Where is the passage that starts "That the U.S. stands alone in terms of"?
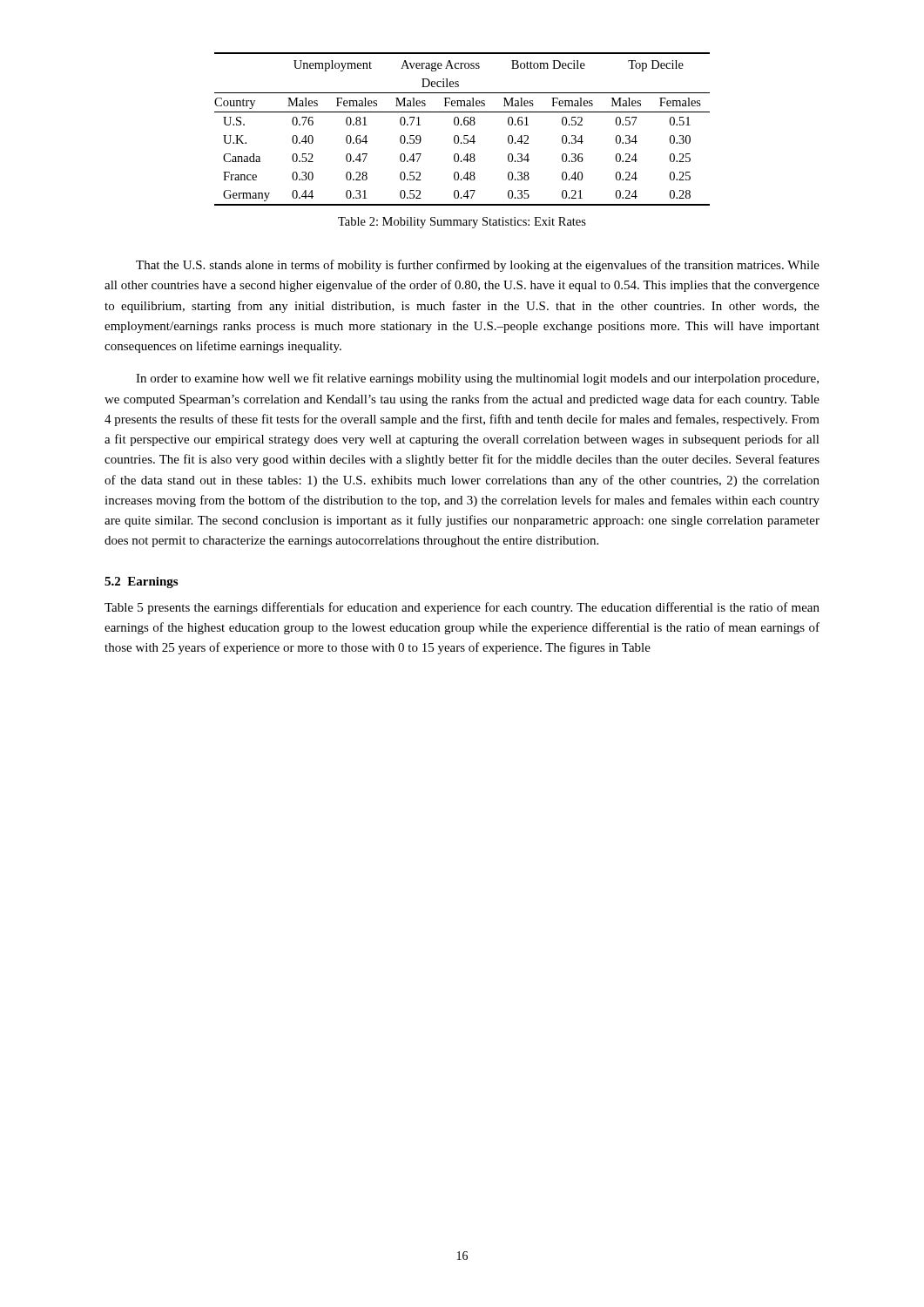Image resolution: width=924 pixels, height=1307 pixels. coord(462,305)
